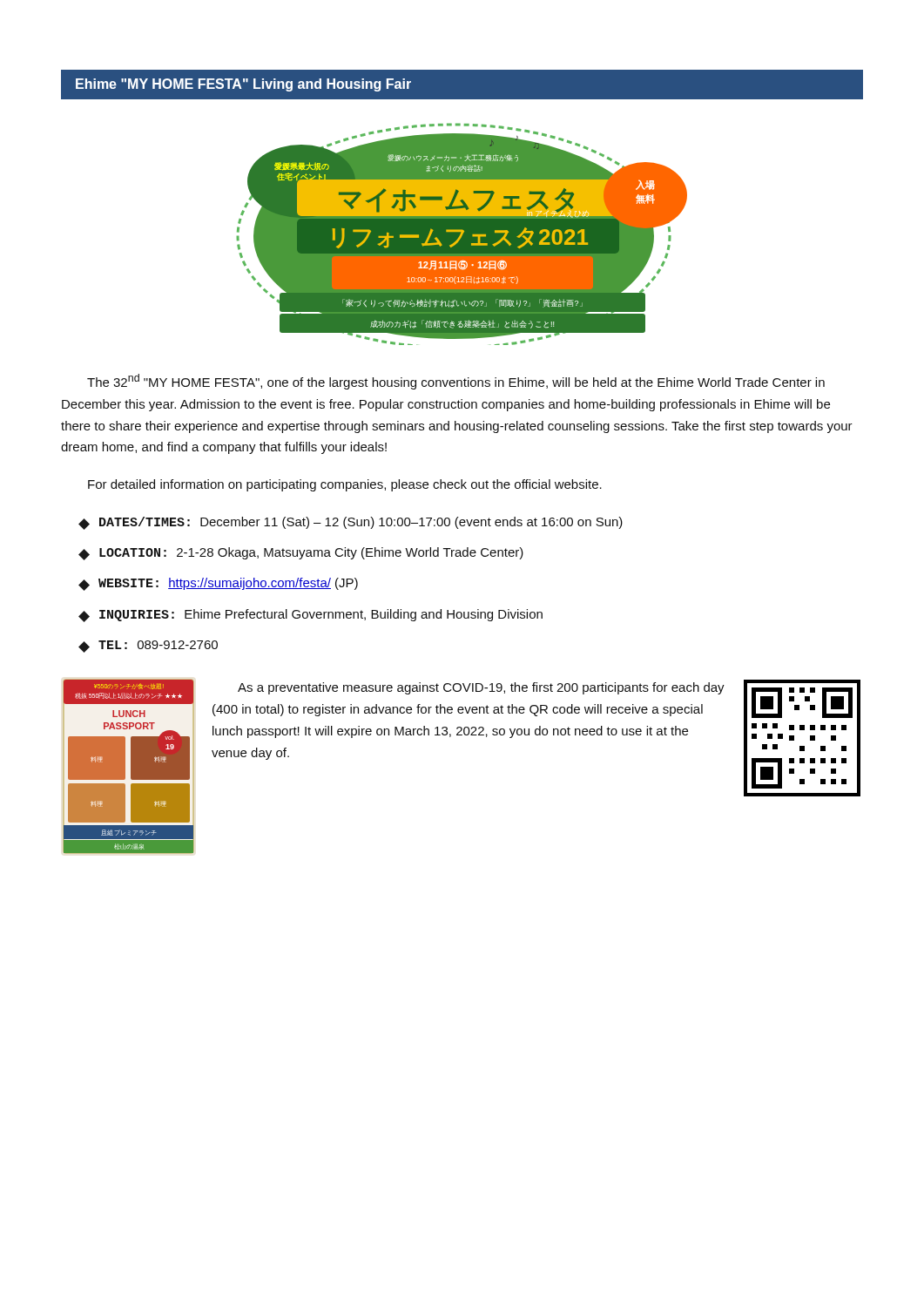Find the text block starting "◆ WEBSITE: https://sumaijoho.com/festa/ (JP)"
Screen dimensions: 1307x924
coord(218,585)
